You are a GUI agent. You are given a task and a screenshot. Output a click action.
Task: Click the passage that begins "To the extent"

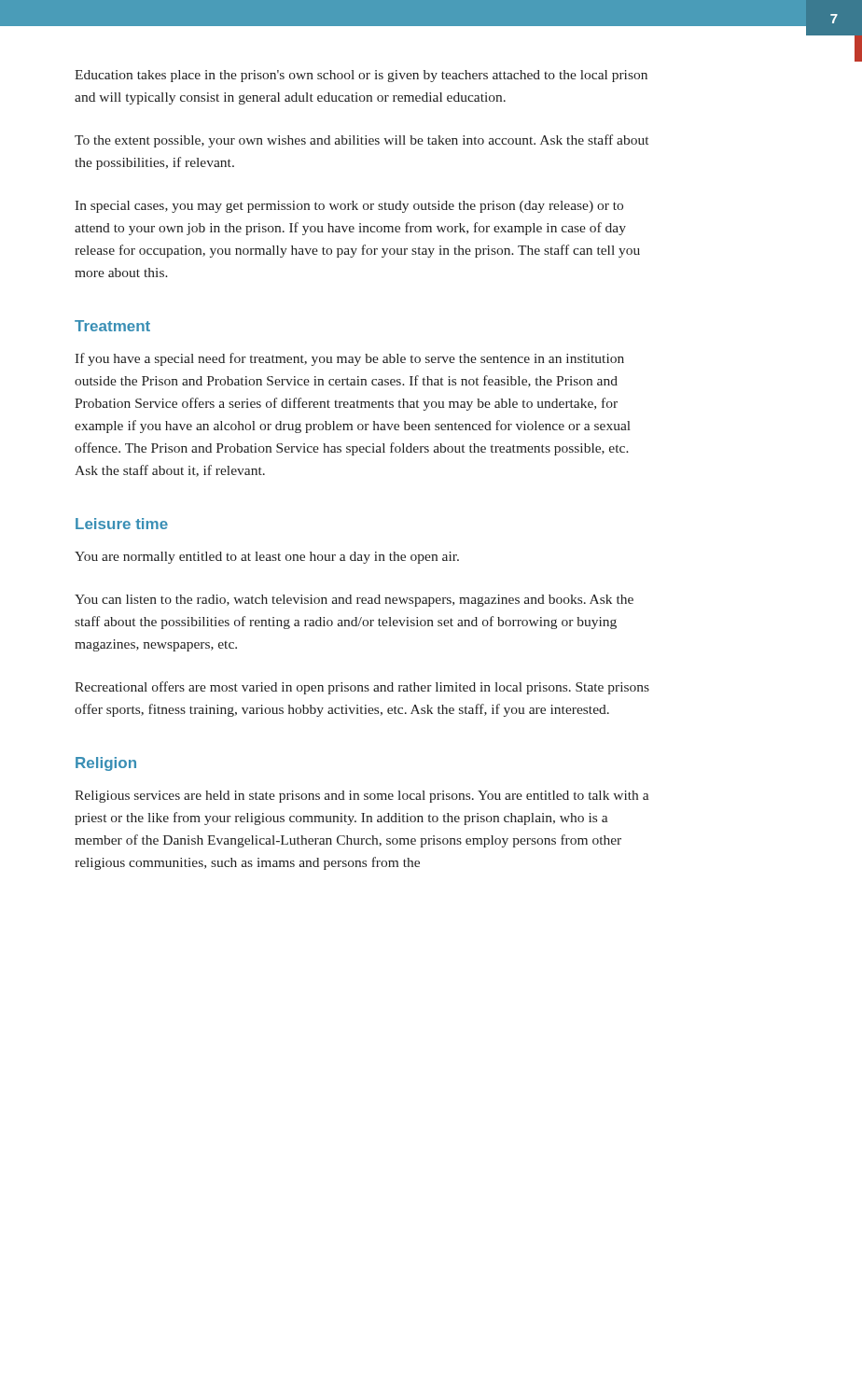(362, 151)
